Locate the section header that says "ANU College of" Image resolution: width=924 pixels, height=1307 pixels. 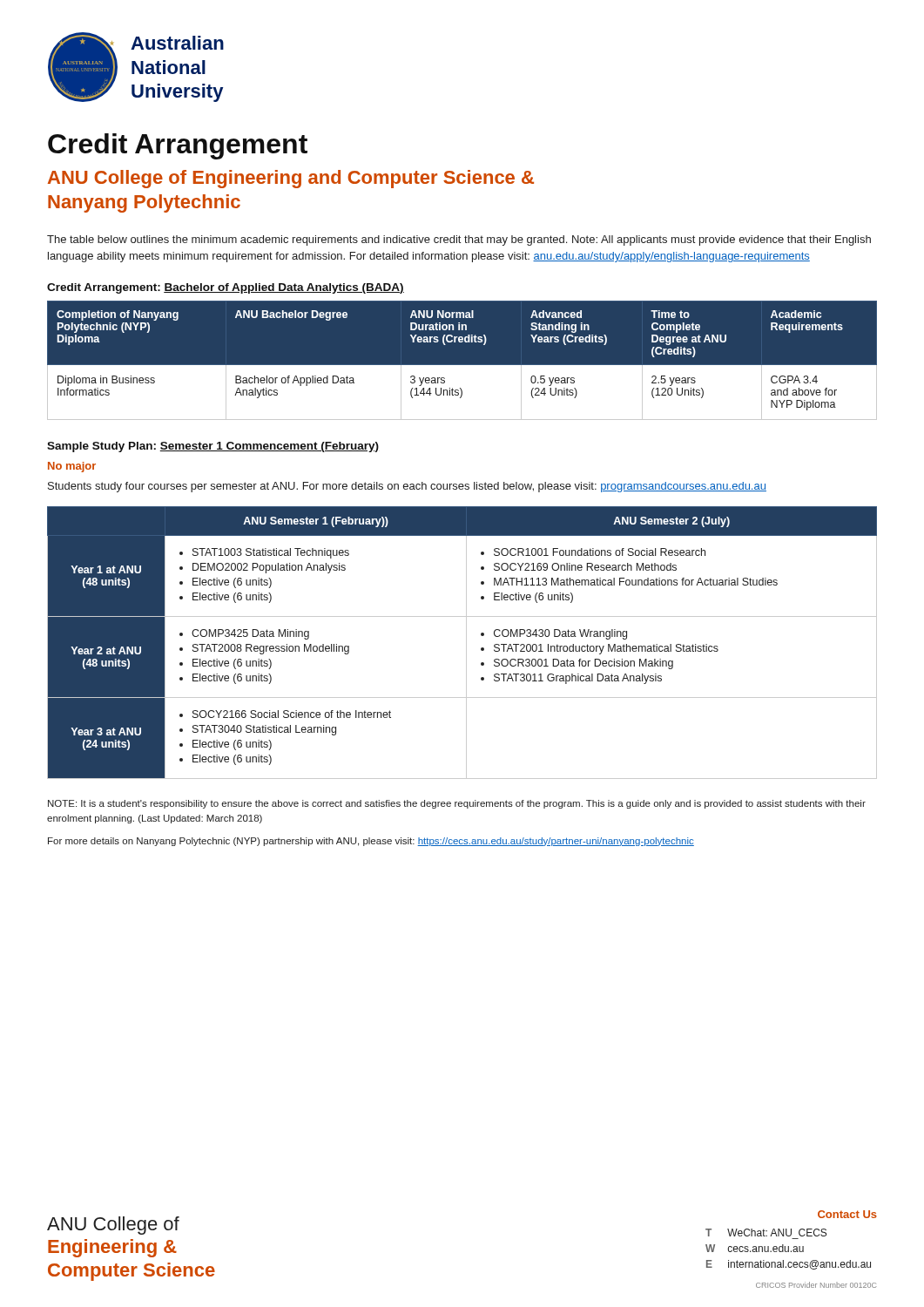pyautogui.click(x=462, y=190)
